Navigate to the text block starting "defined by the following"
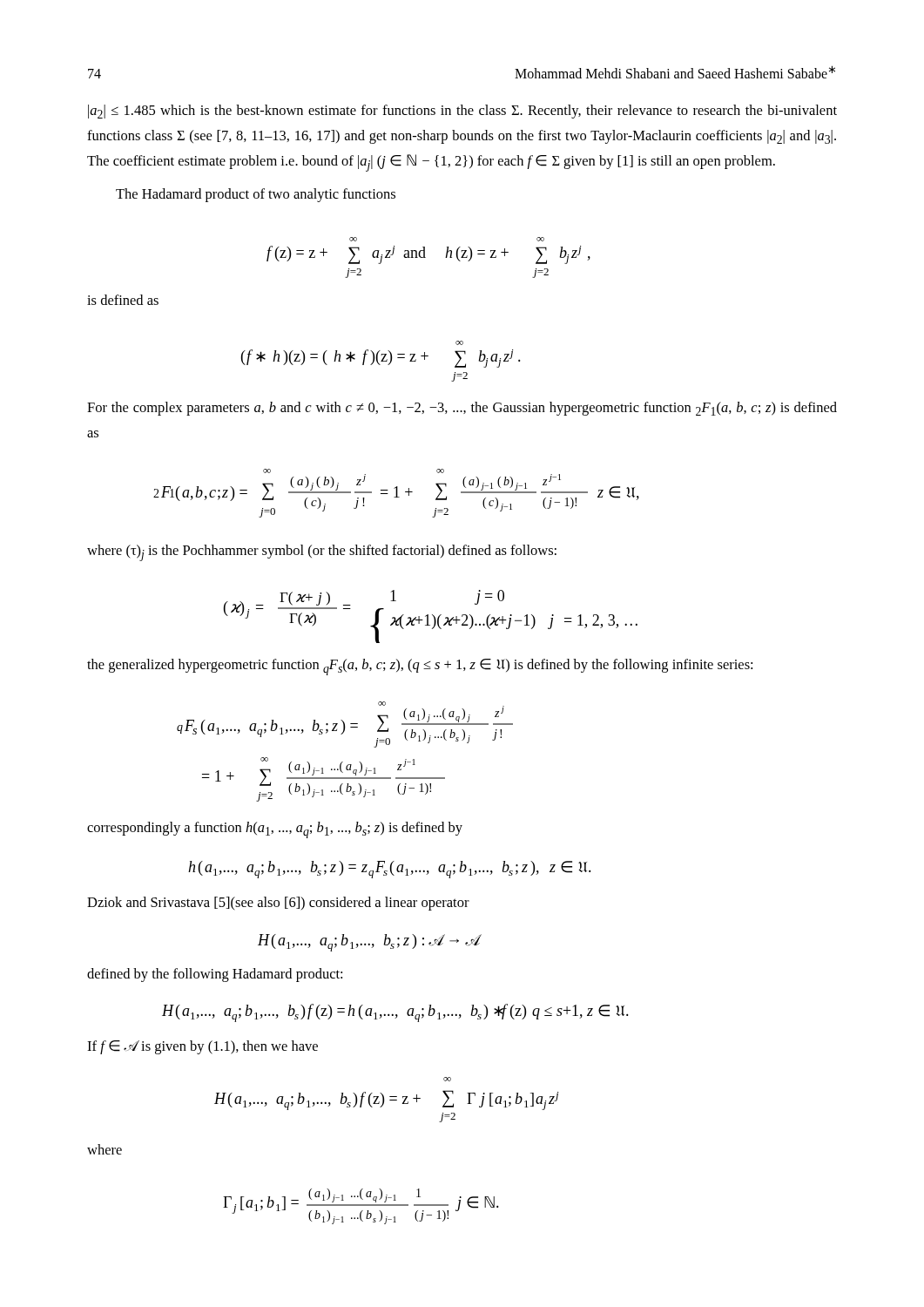Viewport: 924px width, 1307px height. 215,975
